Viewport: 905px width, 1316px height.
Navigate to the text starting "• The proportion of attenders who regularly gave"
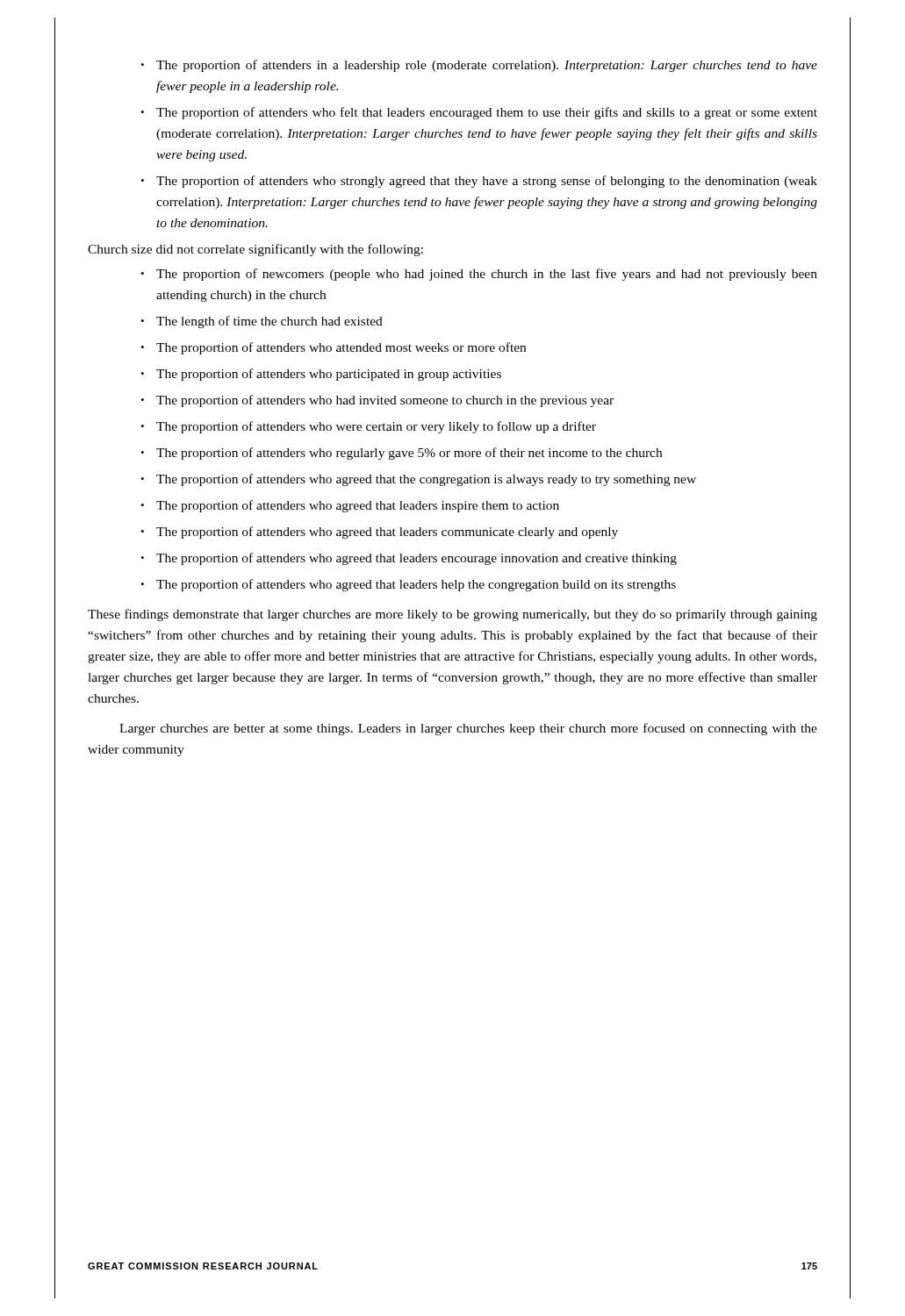click(x=479, y=453)
